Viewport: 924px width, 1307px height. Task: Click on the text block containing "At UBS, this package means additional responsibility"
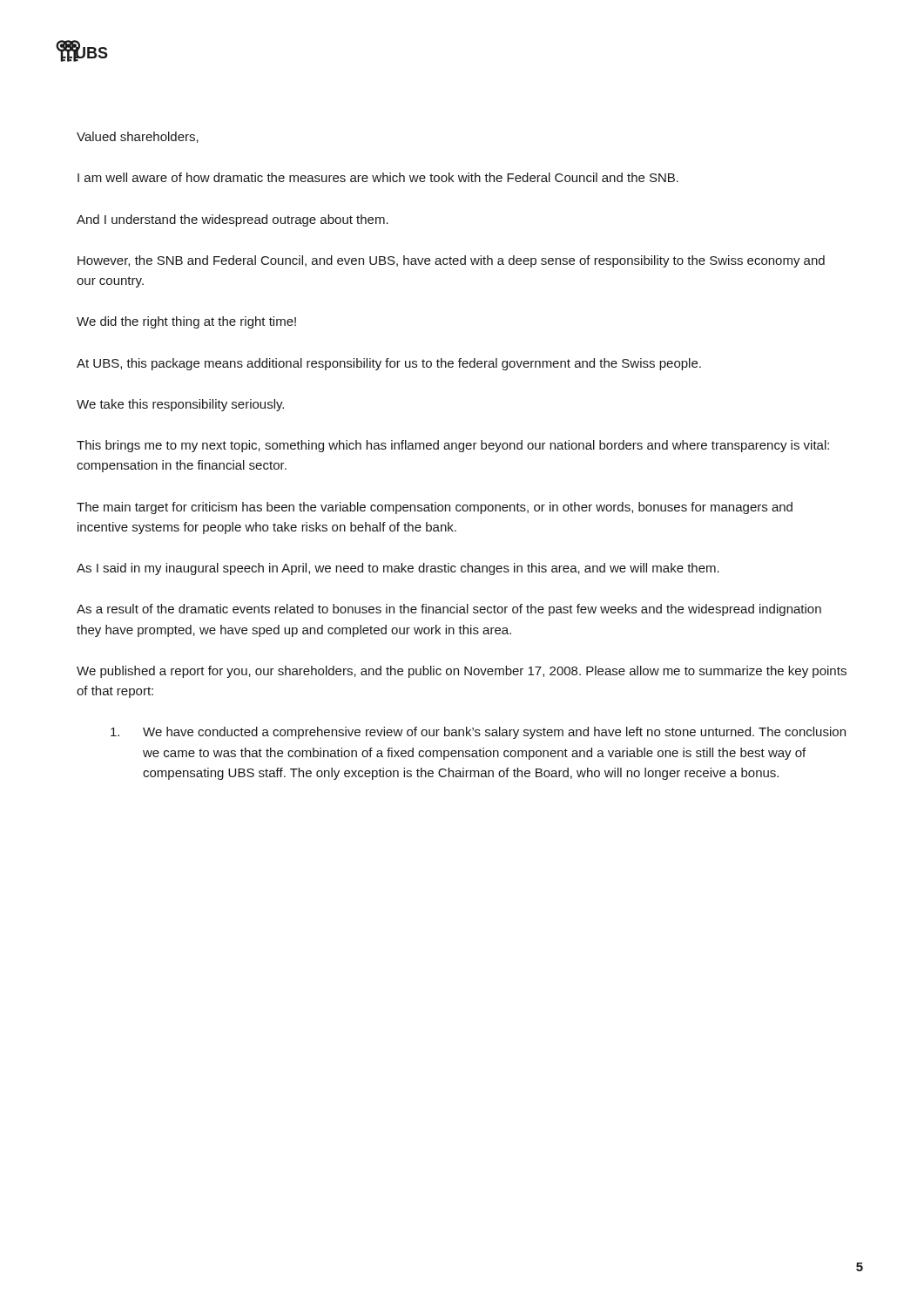389,362
